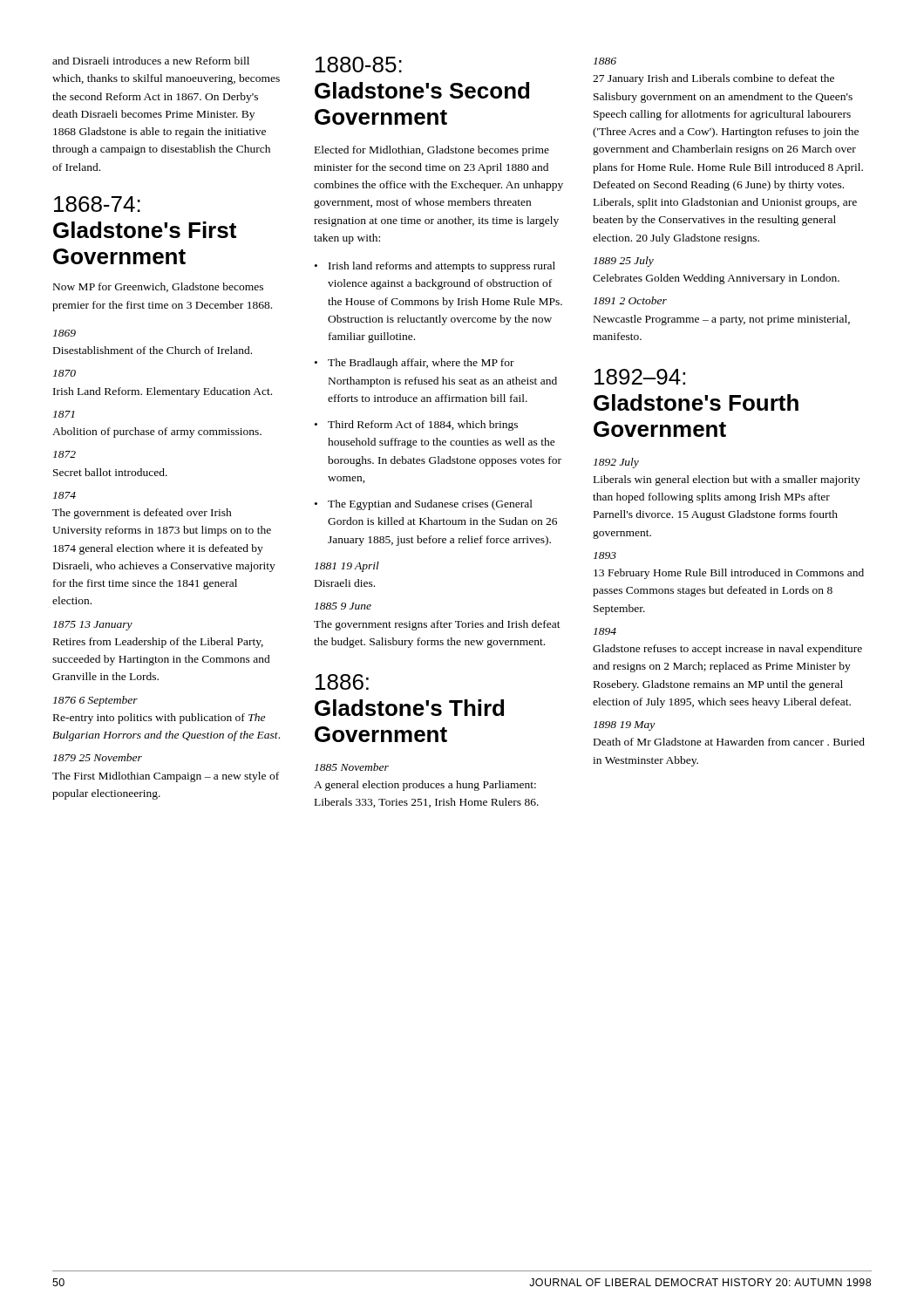
Task: Select the text block containing "1892 July Liberals win general election"
Action: click(x=726, y=497)
